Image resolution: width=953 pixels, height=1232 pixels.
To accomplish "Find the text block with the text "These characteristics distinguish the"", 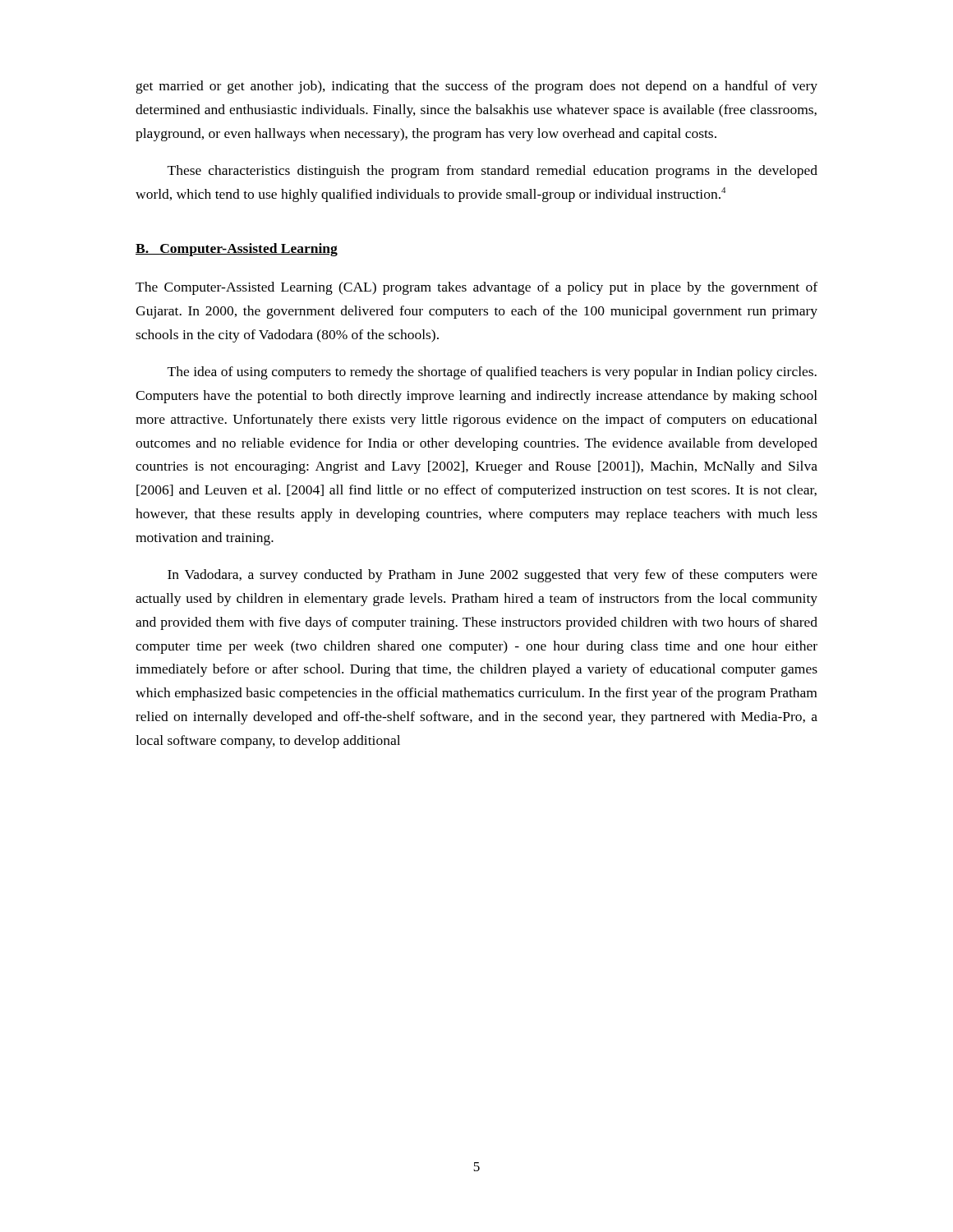I will (x=476, y=182).
